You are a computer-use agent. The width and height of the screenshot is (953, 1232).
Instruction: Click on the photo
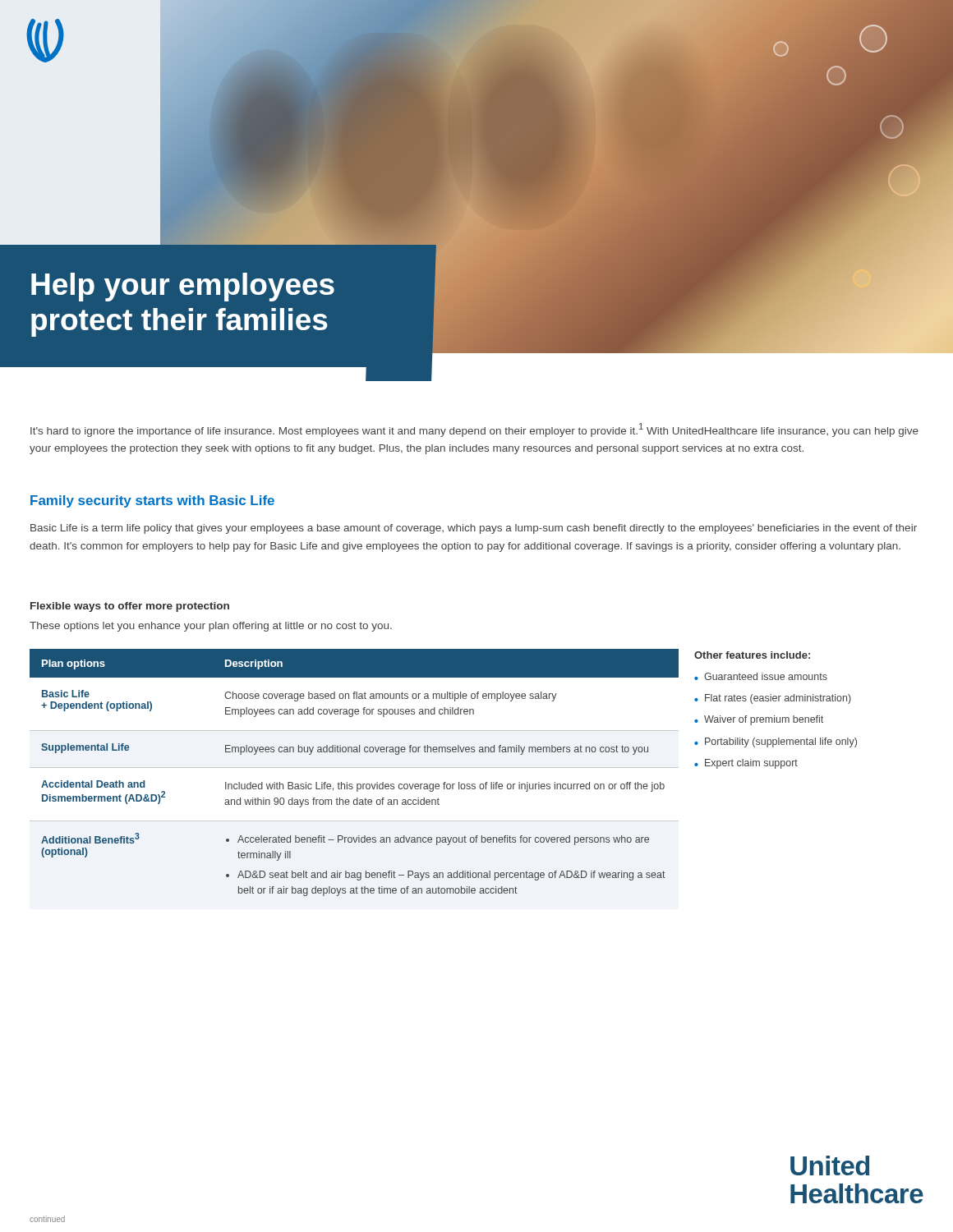click(x=476, y=177)
